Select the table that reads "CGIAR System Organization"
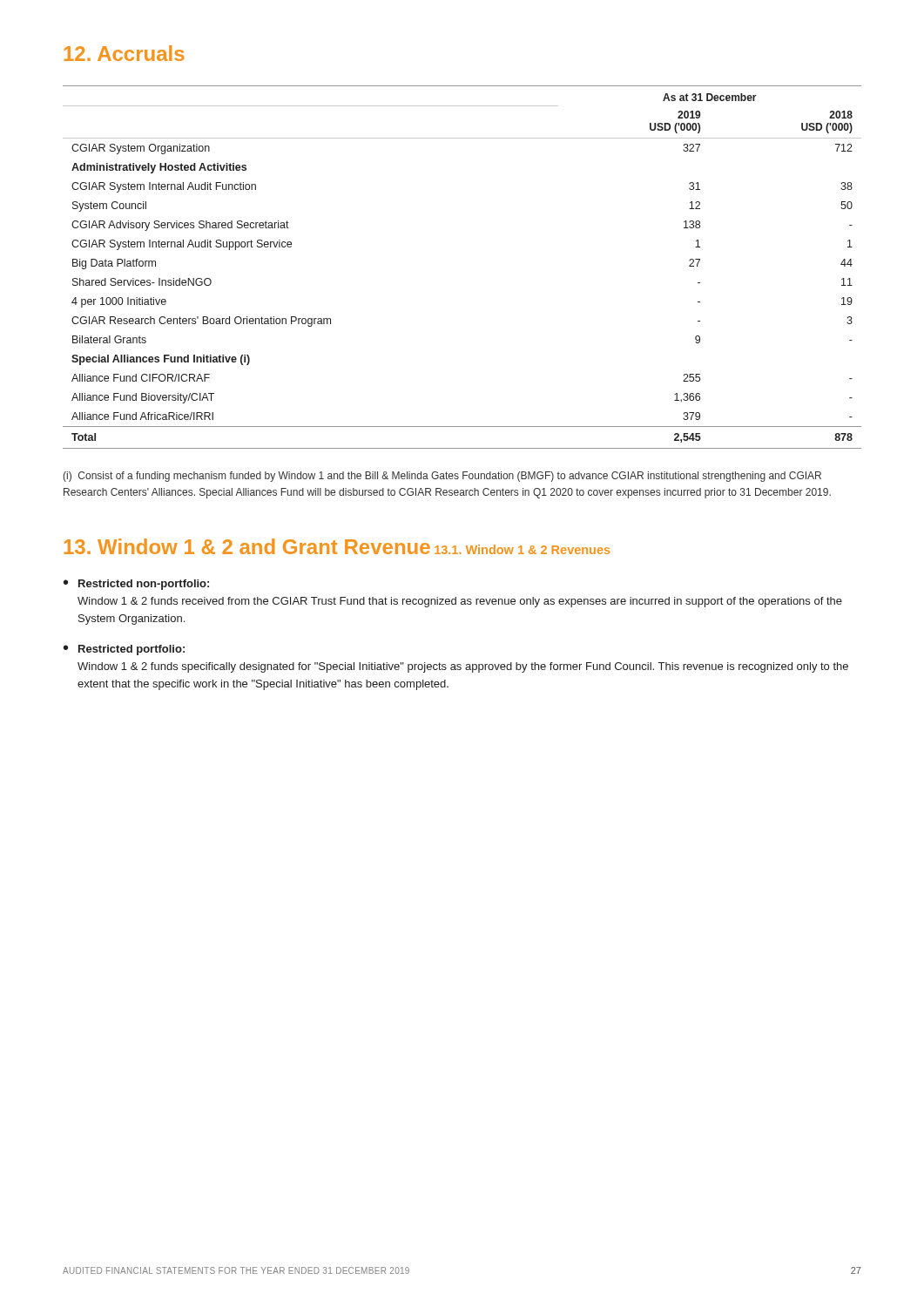 pos(462,267)
